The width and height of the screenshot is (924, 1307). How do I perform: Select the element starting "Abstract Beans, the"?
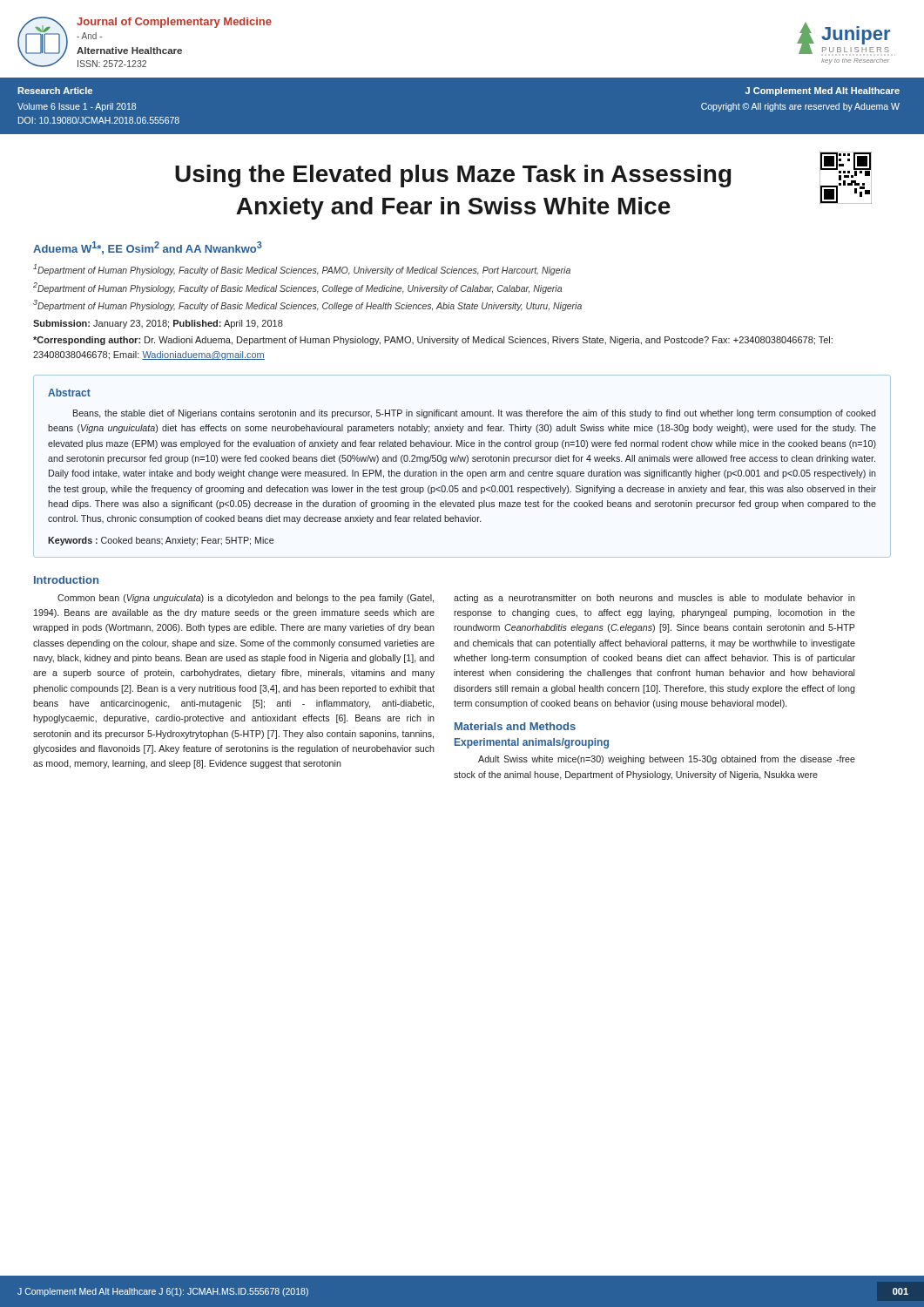point(462,466)
